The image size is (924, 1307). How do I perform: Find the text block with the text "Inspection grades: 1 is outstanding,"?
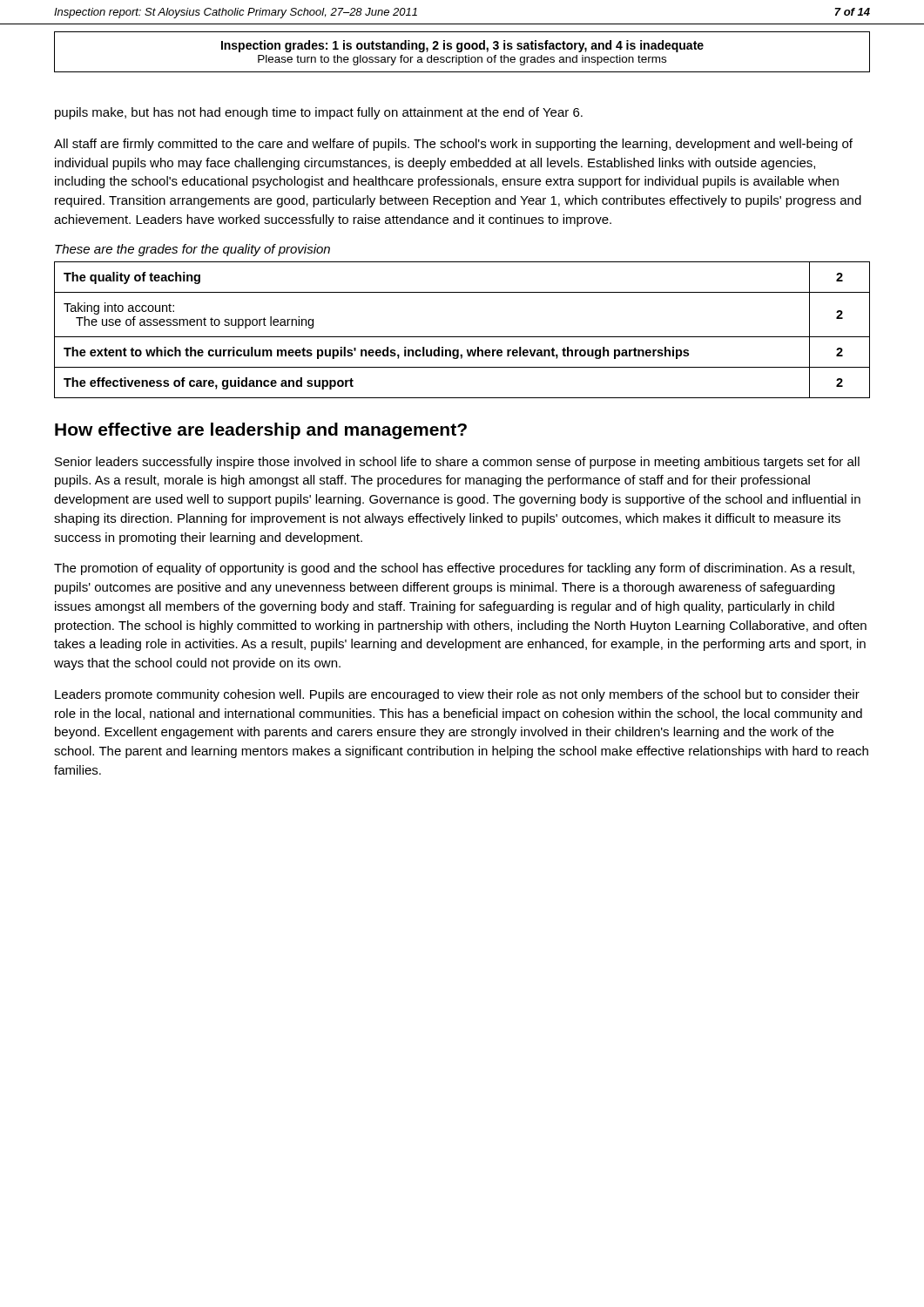tap(462, 52)
